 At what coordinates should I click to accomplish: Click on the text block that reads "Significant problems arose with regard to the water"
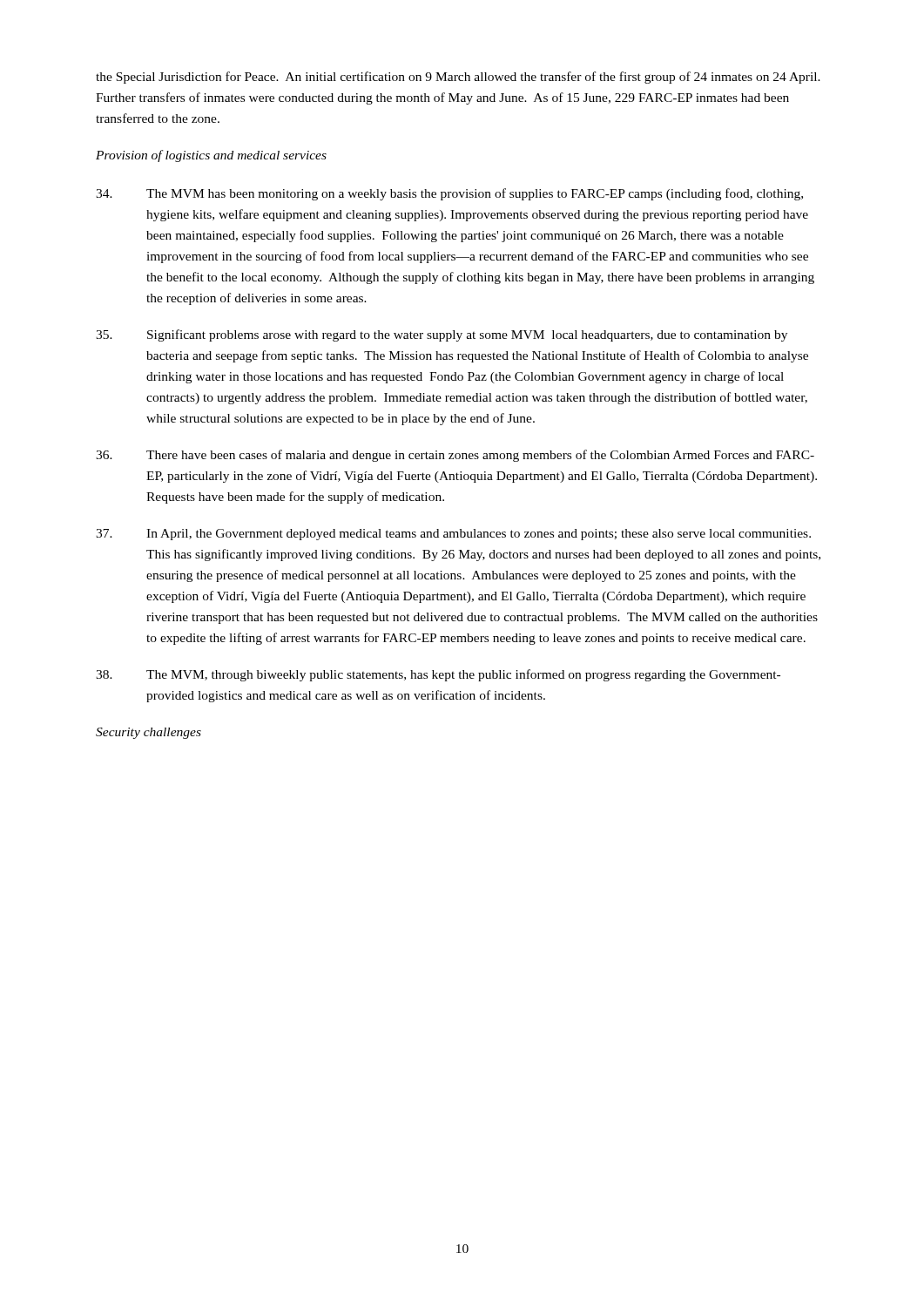[x=462, y=376]
